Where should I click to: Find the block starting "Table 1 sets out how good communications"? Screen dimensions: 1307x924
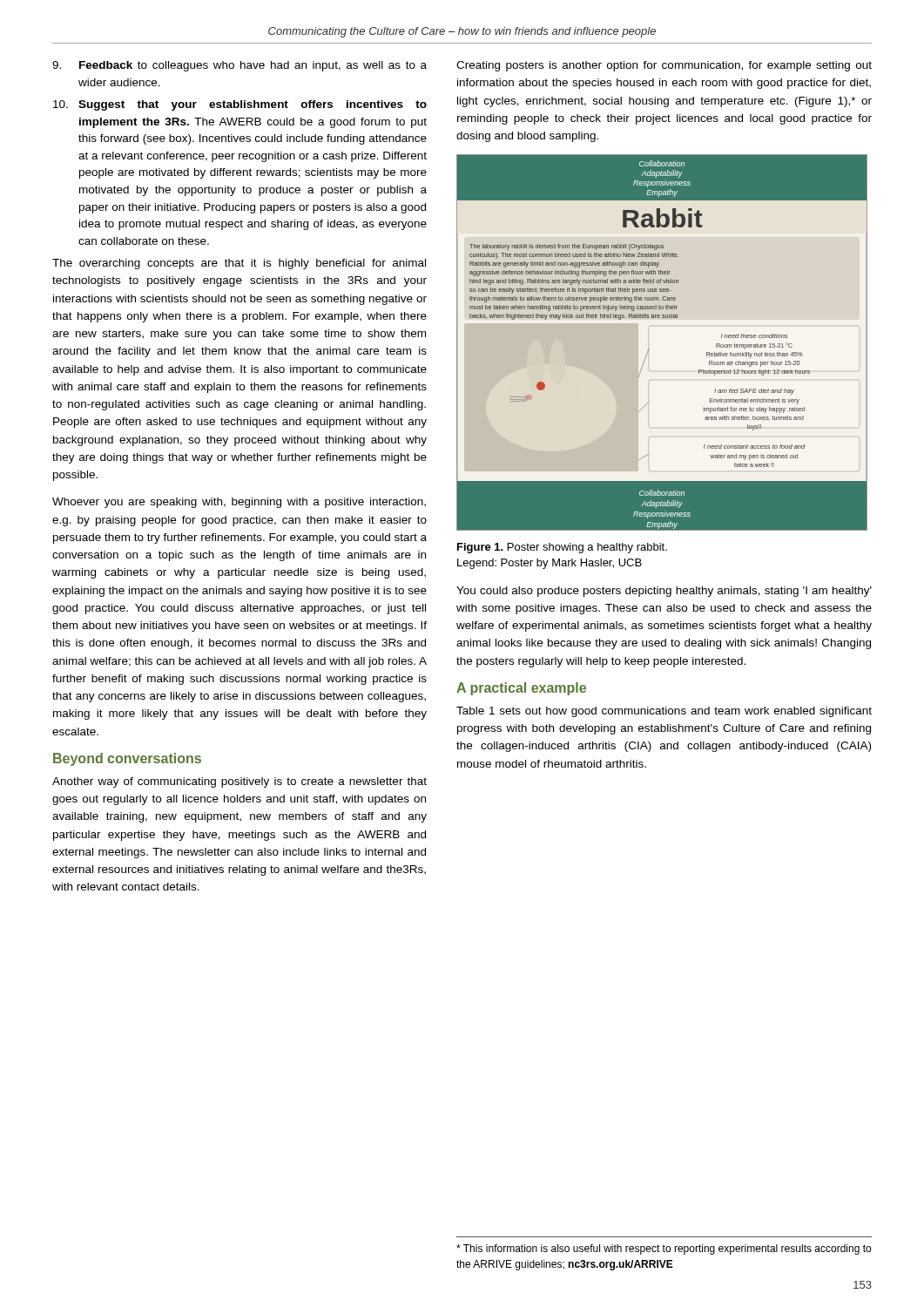(664, 737)
